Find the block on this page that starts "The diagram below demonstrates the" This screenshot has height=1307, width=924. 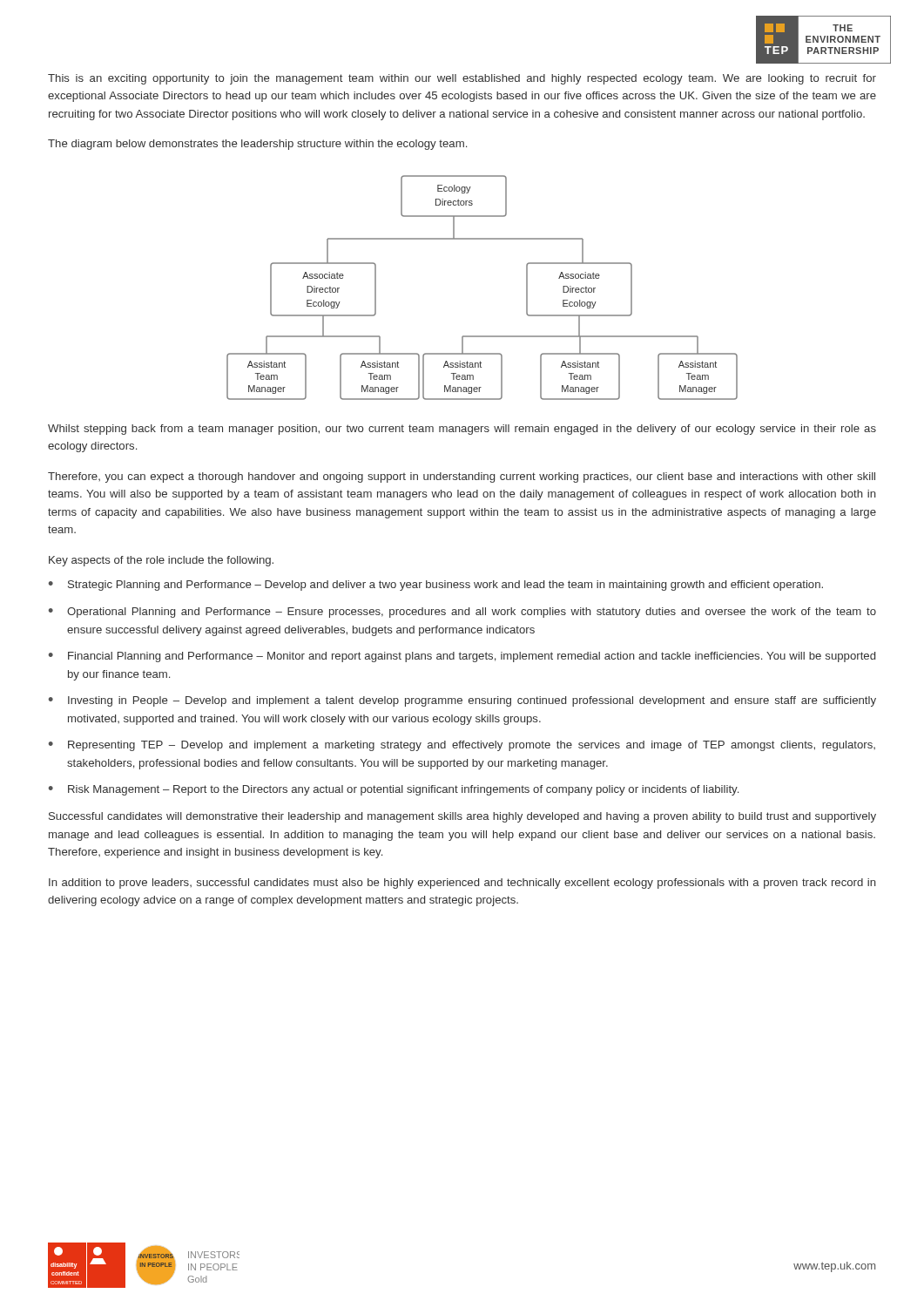click(258, 144)
